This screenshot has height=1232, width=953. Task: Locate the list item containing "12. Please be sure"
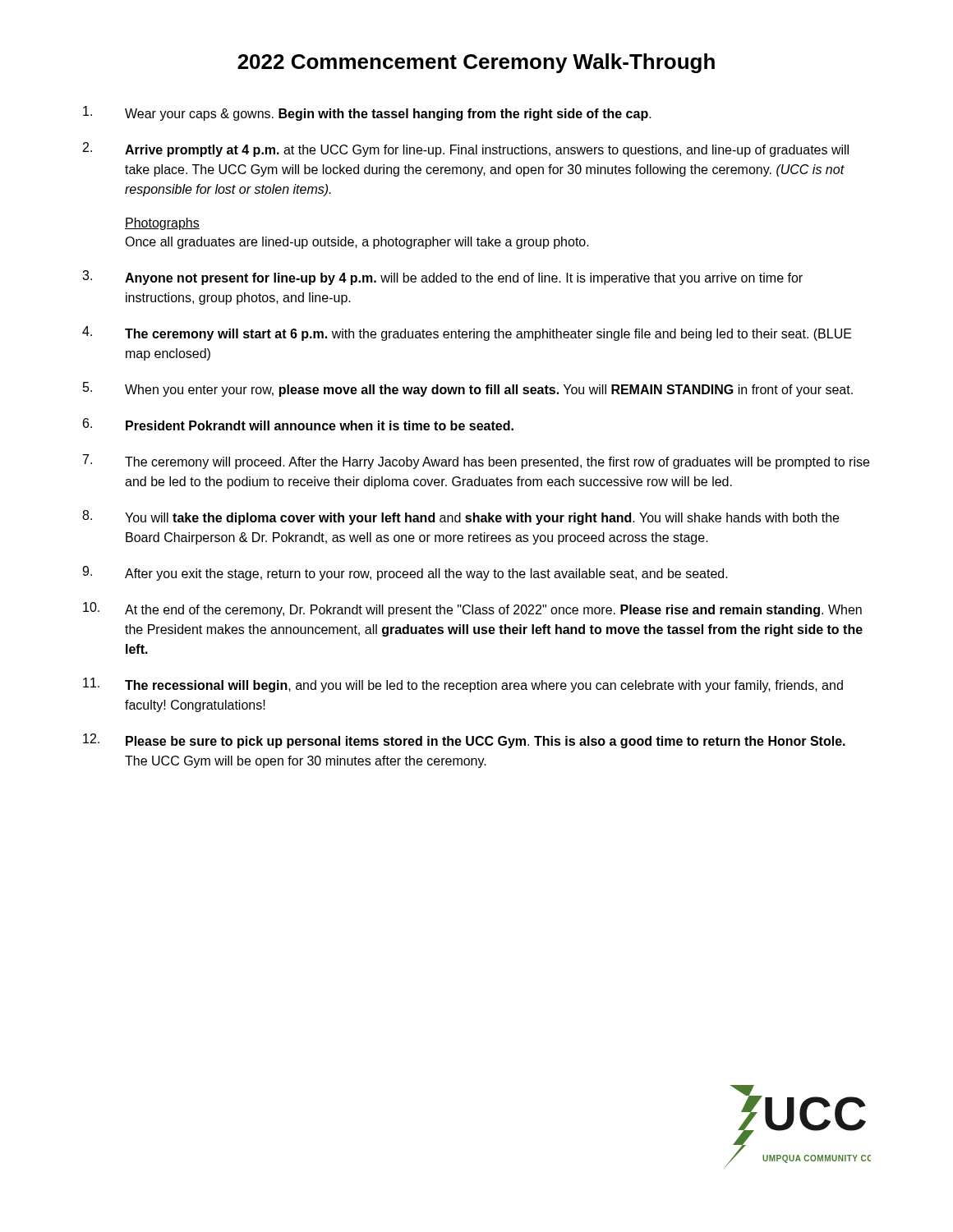coord(476,752)
